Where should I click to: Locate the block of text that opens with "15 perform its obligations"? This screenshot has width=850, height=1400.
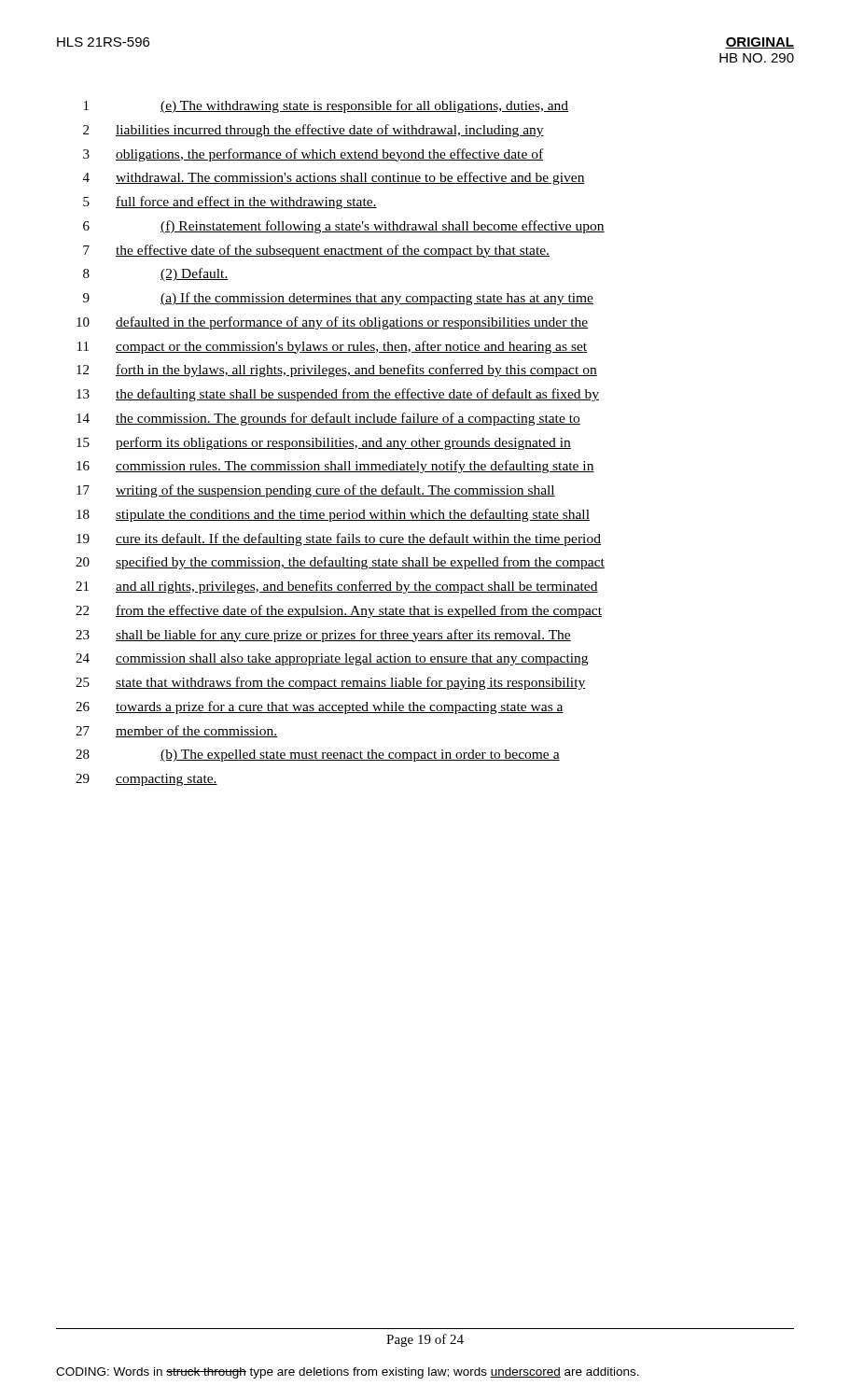tap(425, 442)
